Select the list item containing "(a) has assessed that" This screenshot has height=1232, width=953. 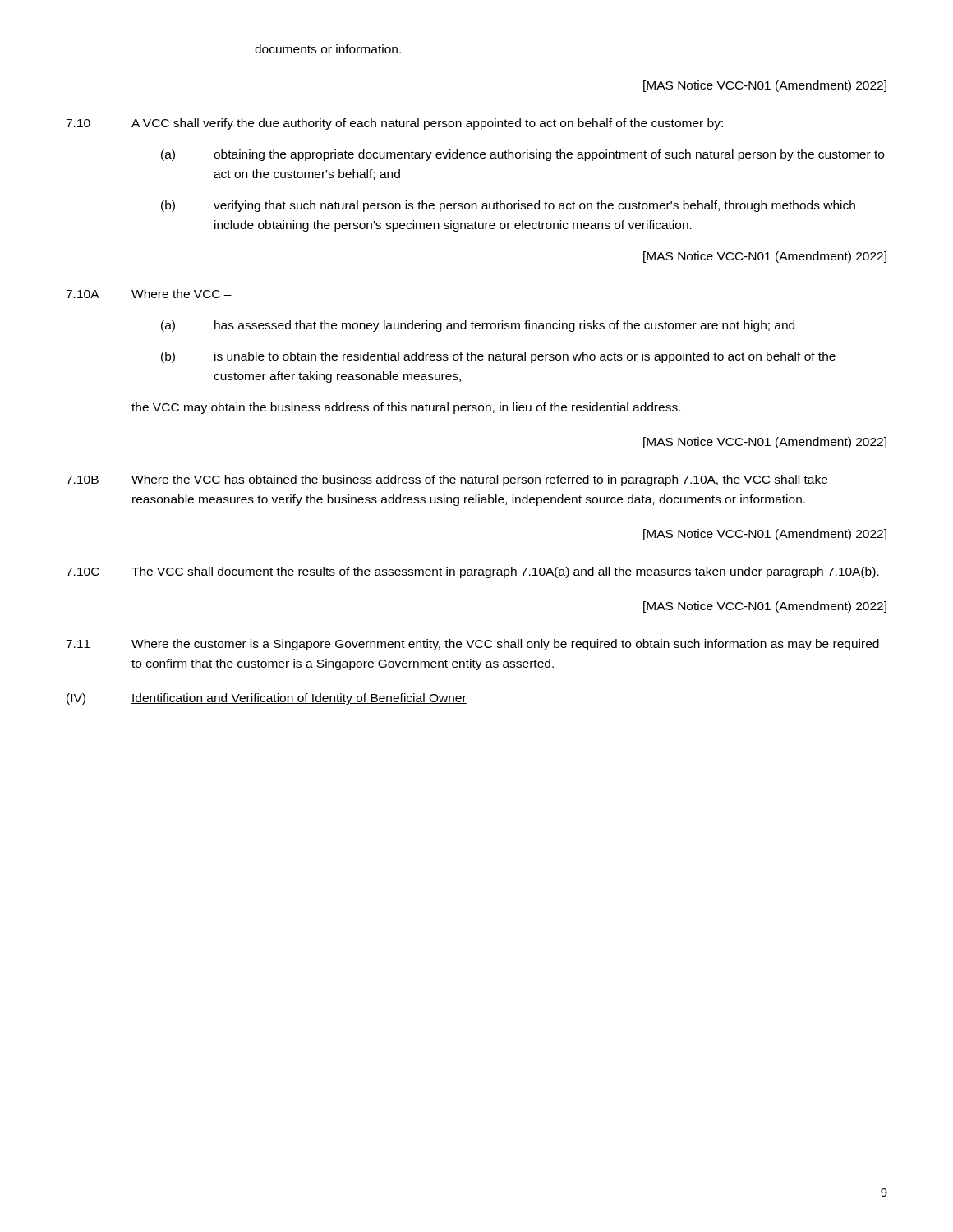(524, 325)
